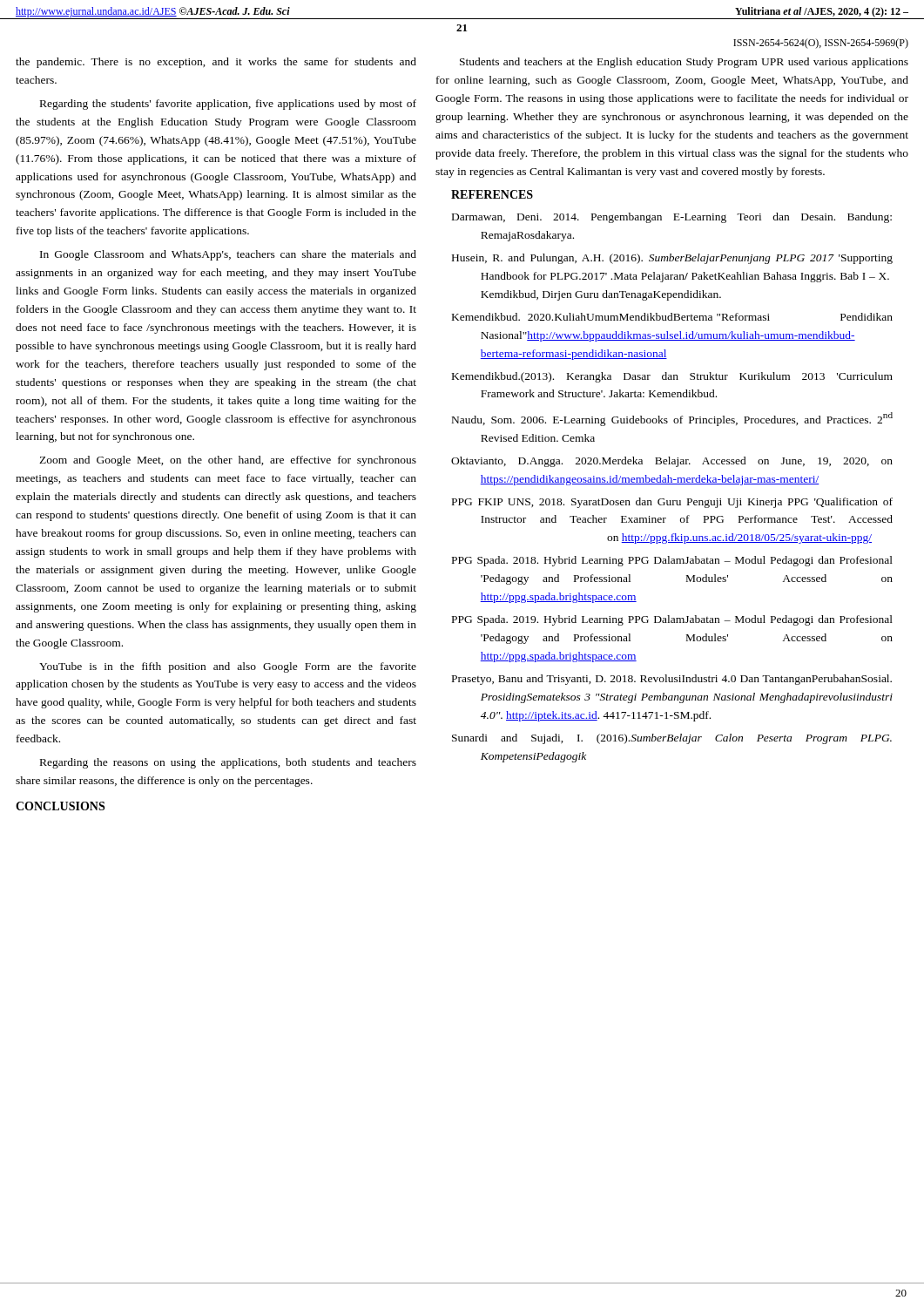The height and width of the screenshot is (1307, 924).
Task: Find the block on this page that starts "PPG FKIP UNS, 2018. SyaratDosen dan Guru Penguji"
Action: (672, 519)
